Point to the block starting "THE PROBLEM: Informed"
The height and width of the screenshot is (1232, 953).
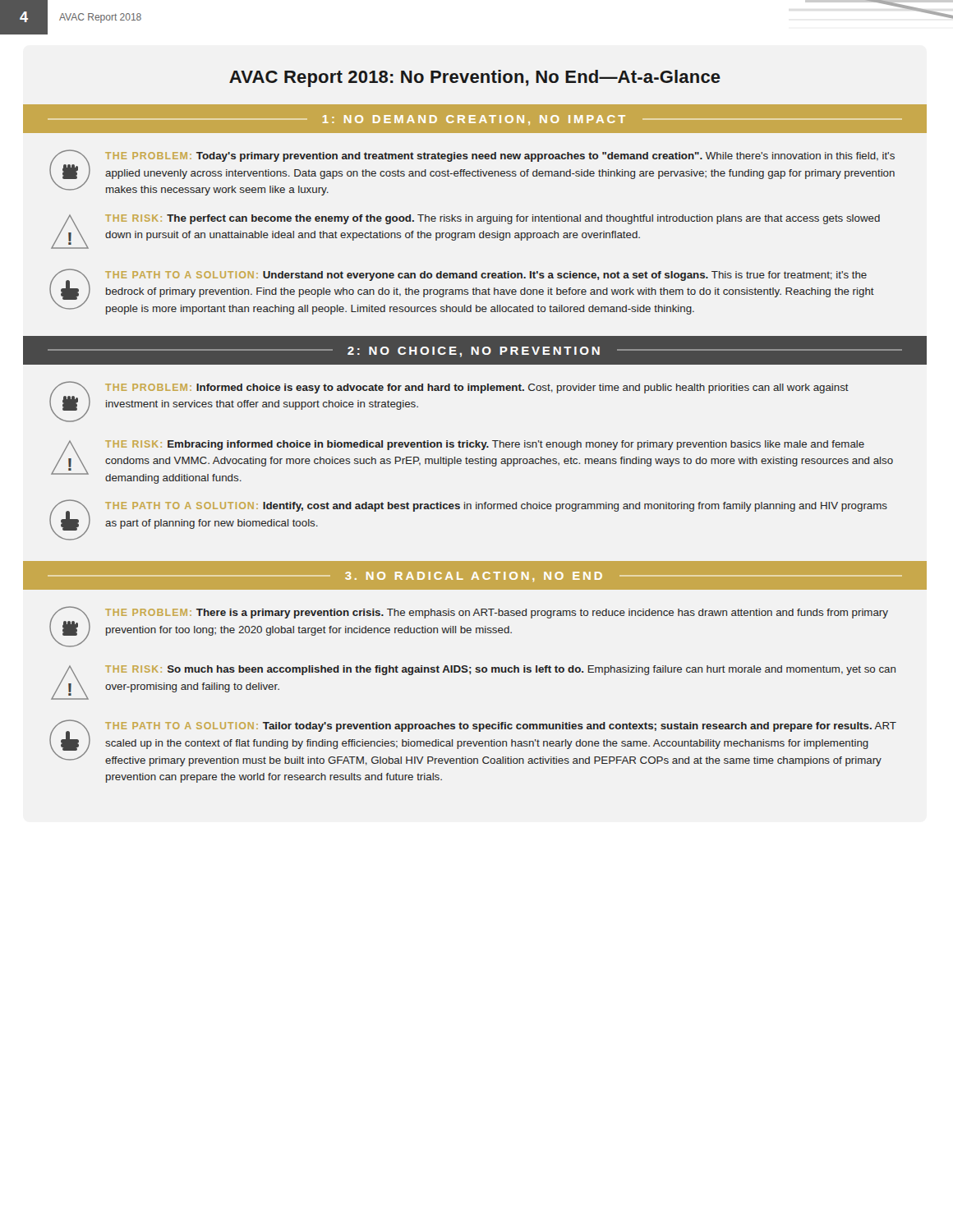[475, 402]
